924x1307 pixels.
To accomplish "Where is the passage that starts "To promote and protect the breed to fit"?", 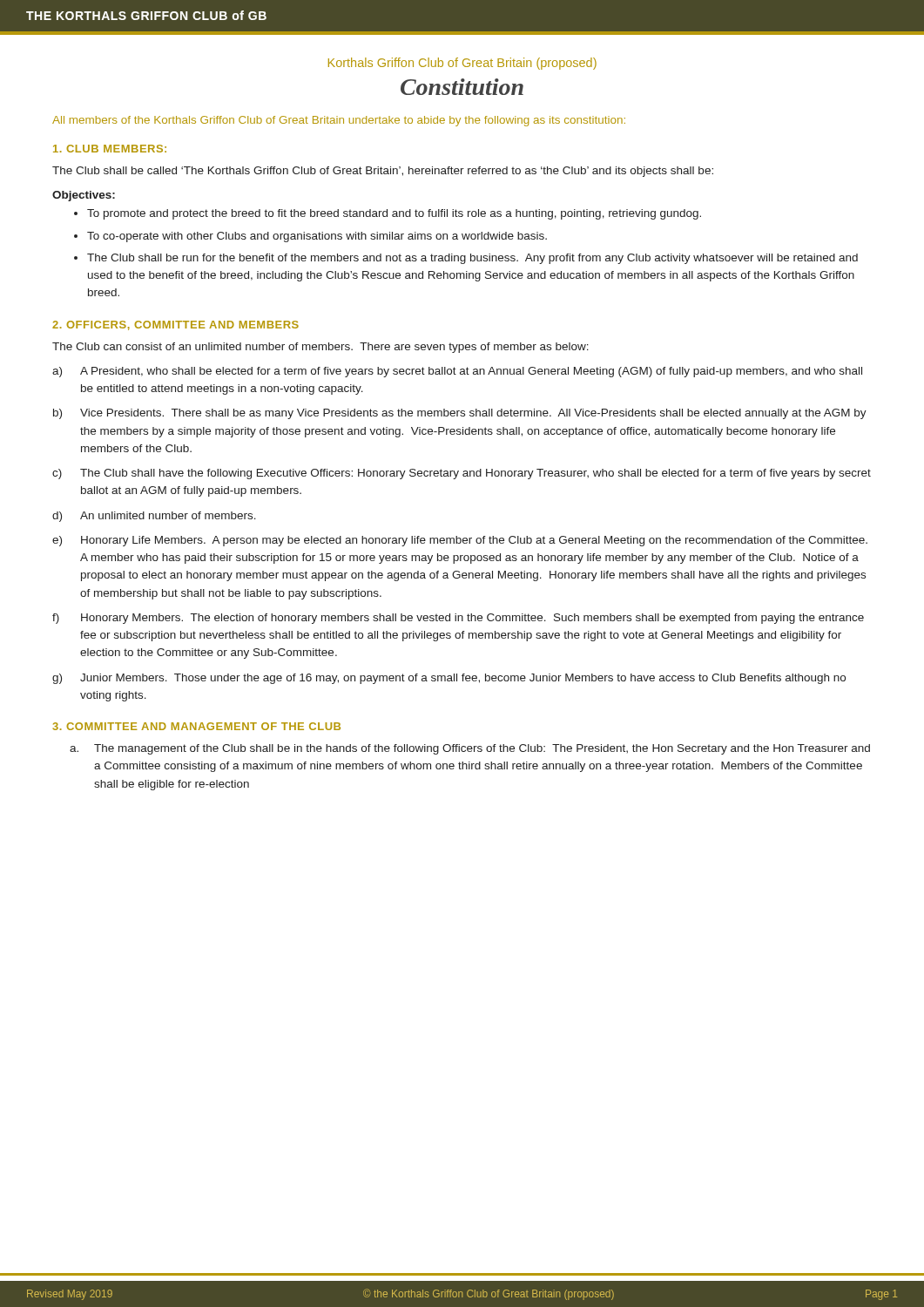I will [x=395, y=213].
